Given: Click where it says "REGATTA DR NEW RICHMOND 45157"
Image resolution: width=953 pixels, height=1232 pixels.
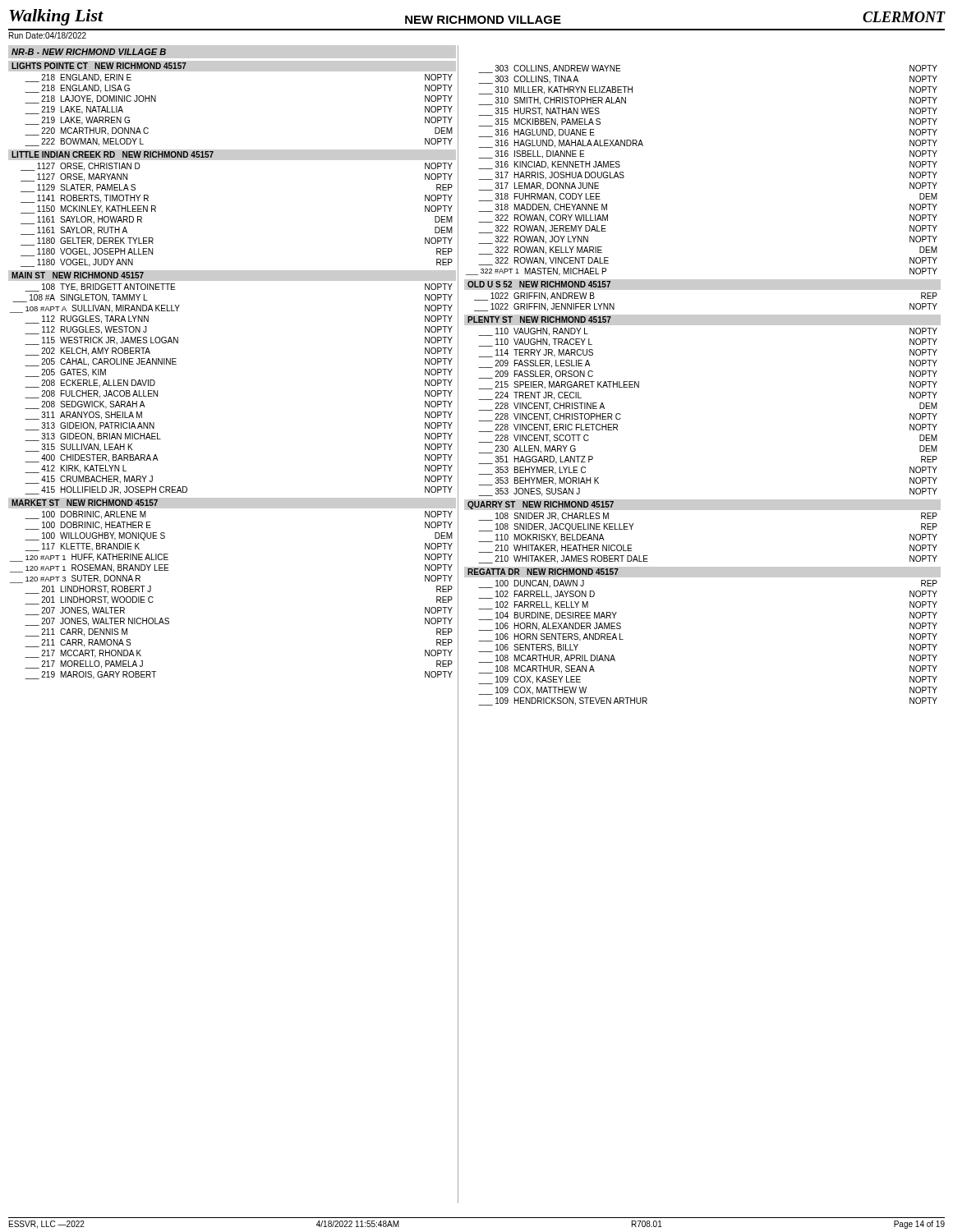Looking at the screenshot, I should click(543, 572).
